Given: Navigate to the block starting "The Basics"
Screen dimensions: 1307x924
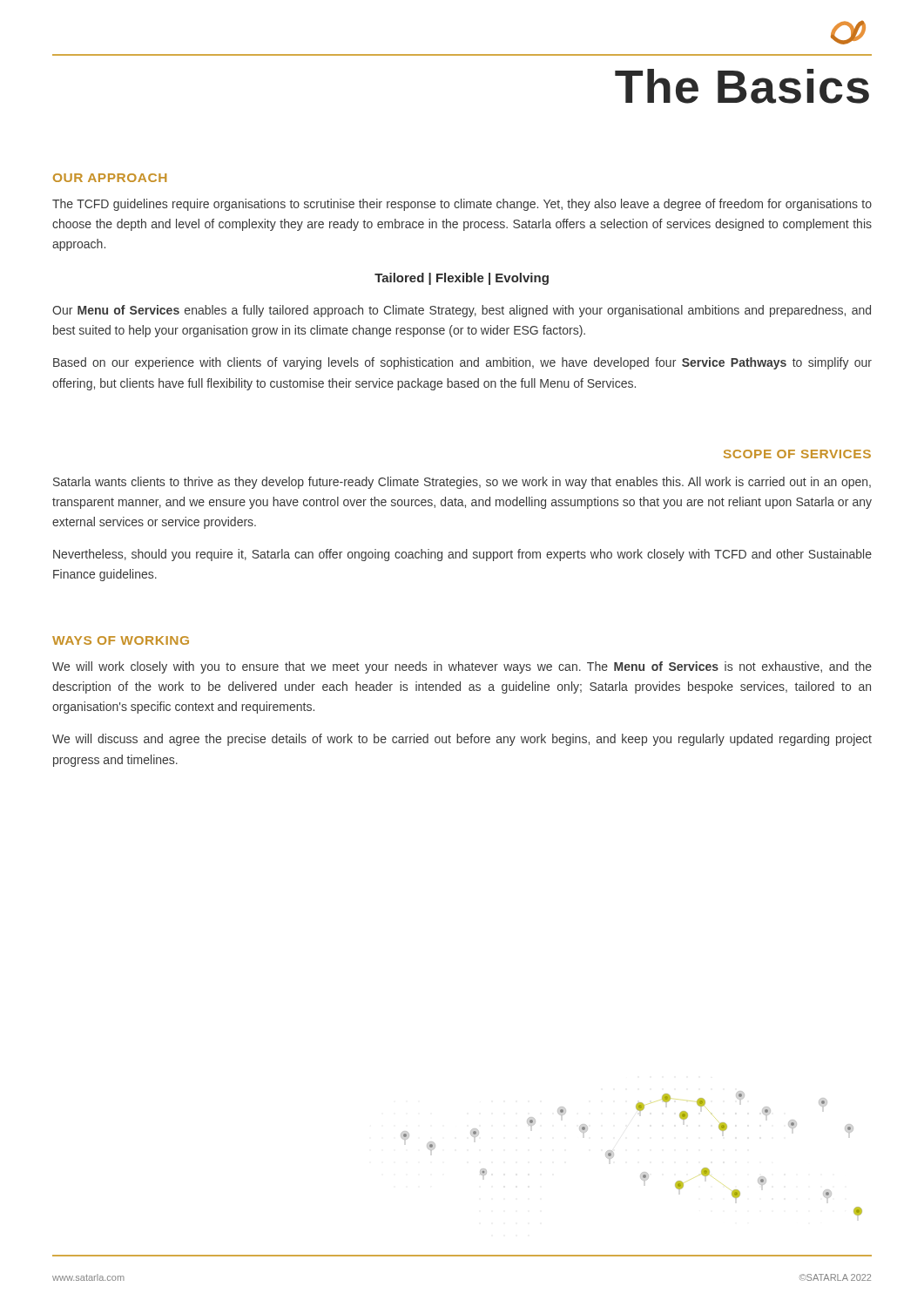Looking at the screenshot, I should click(743, 86).
